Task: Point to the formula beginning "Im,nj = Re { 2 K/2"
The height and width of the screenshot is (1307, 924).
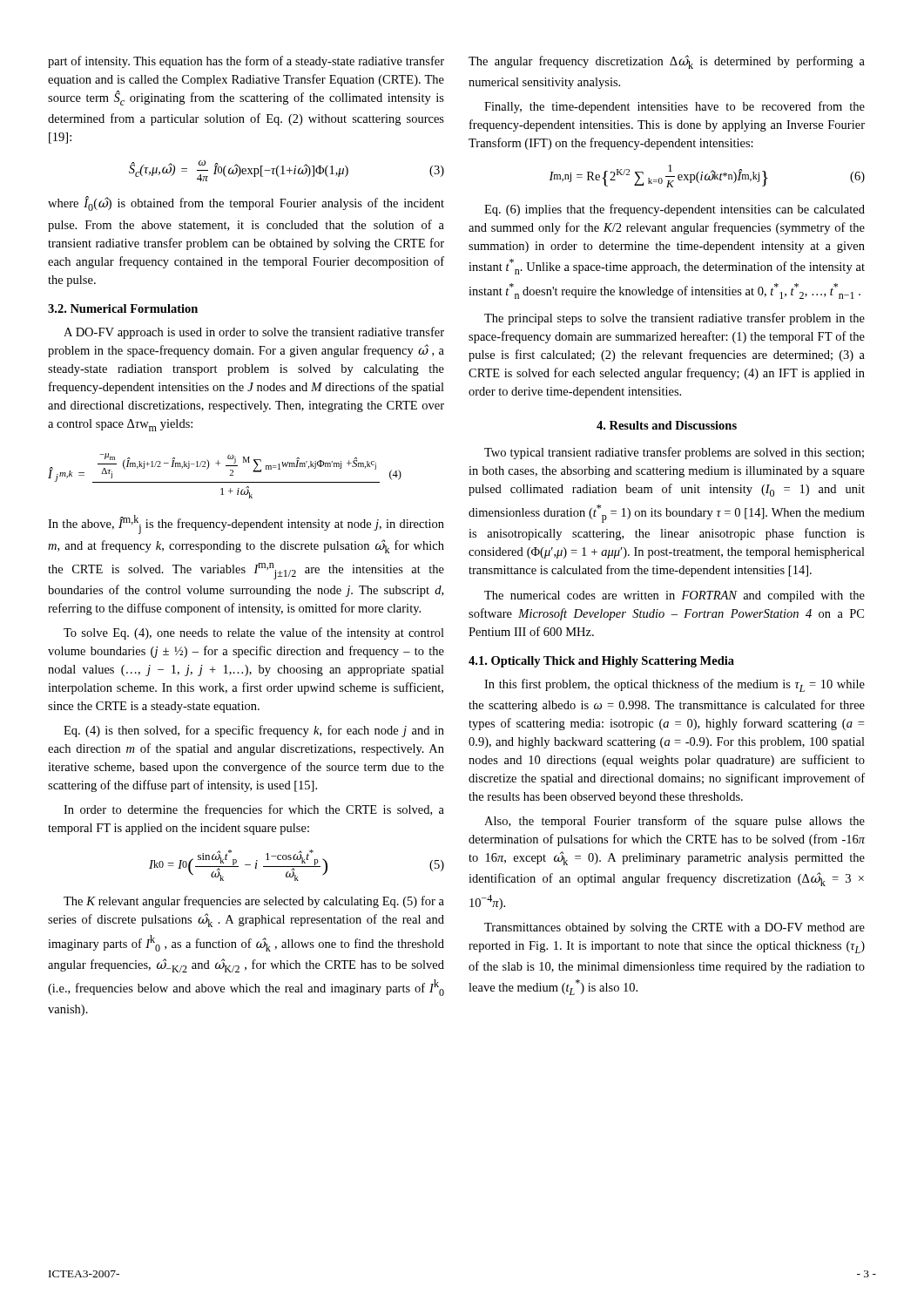Action: (x=667, y=177)
